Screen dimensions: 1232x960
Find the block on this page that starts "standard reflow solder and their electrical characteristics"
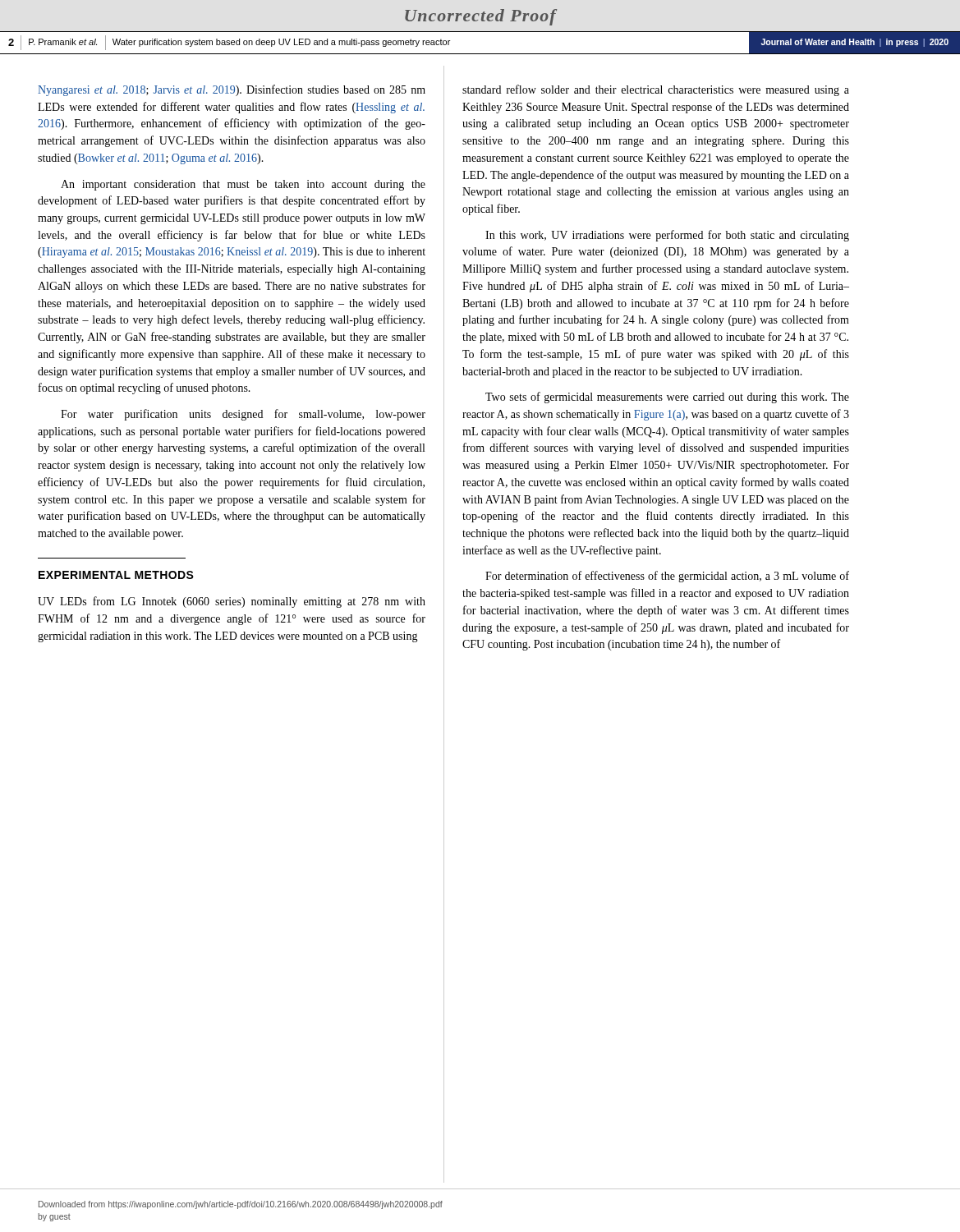coord(656,150)
